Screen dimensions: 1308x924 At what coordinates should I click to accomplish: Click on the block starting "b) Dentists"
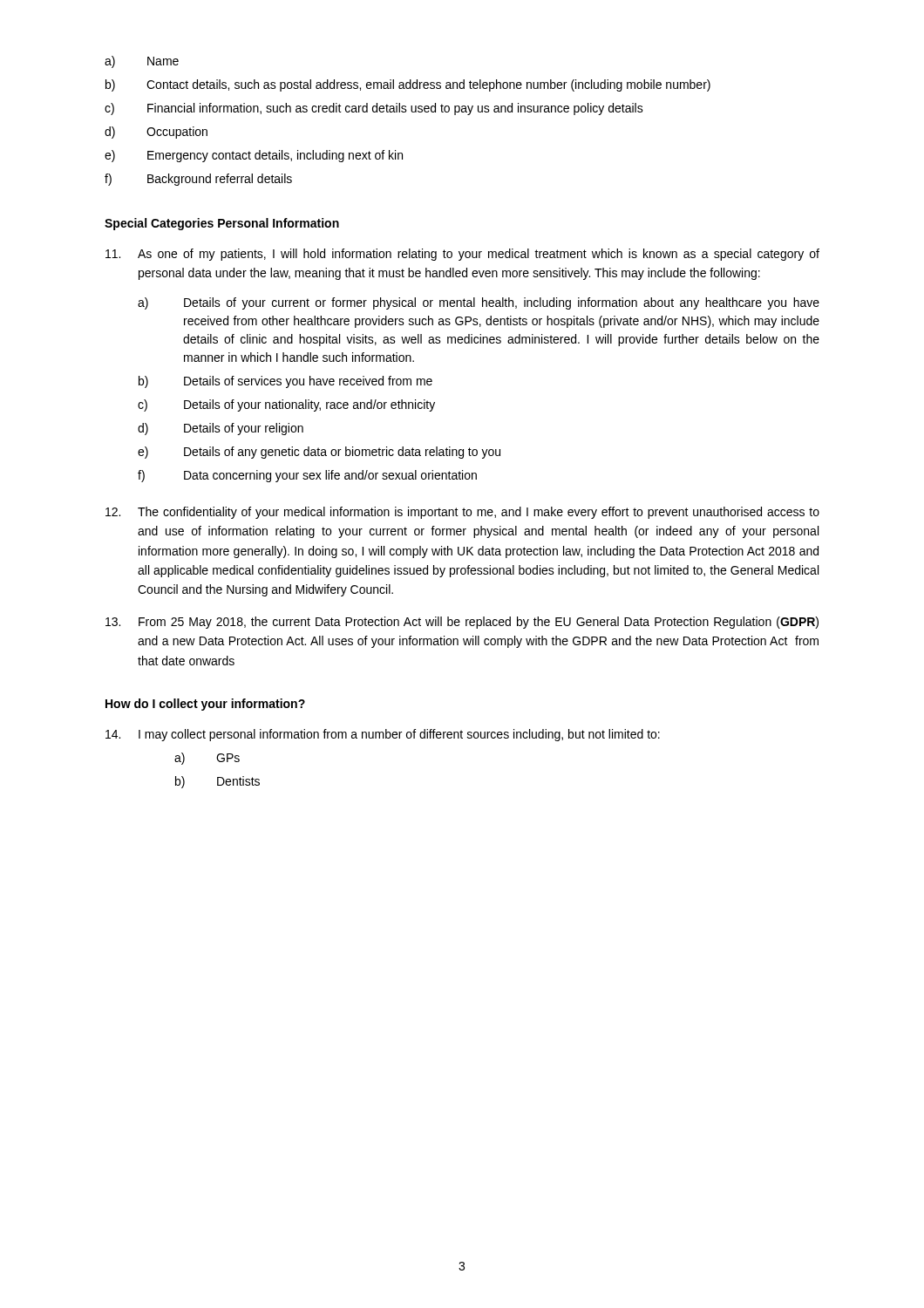(x=217, y=782)
